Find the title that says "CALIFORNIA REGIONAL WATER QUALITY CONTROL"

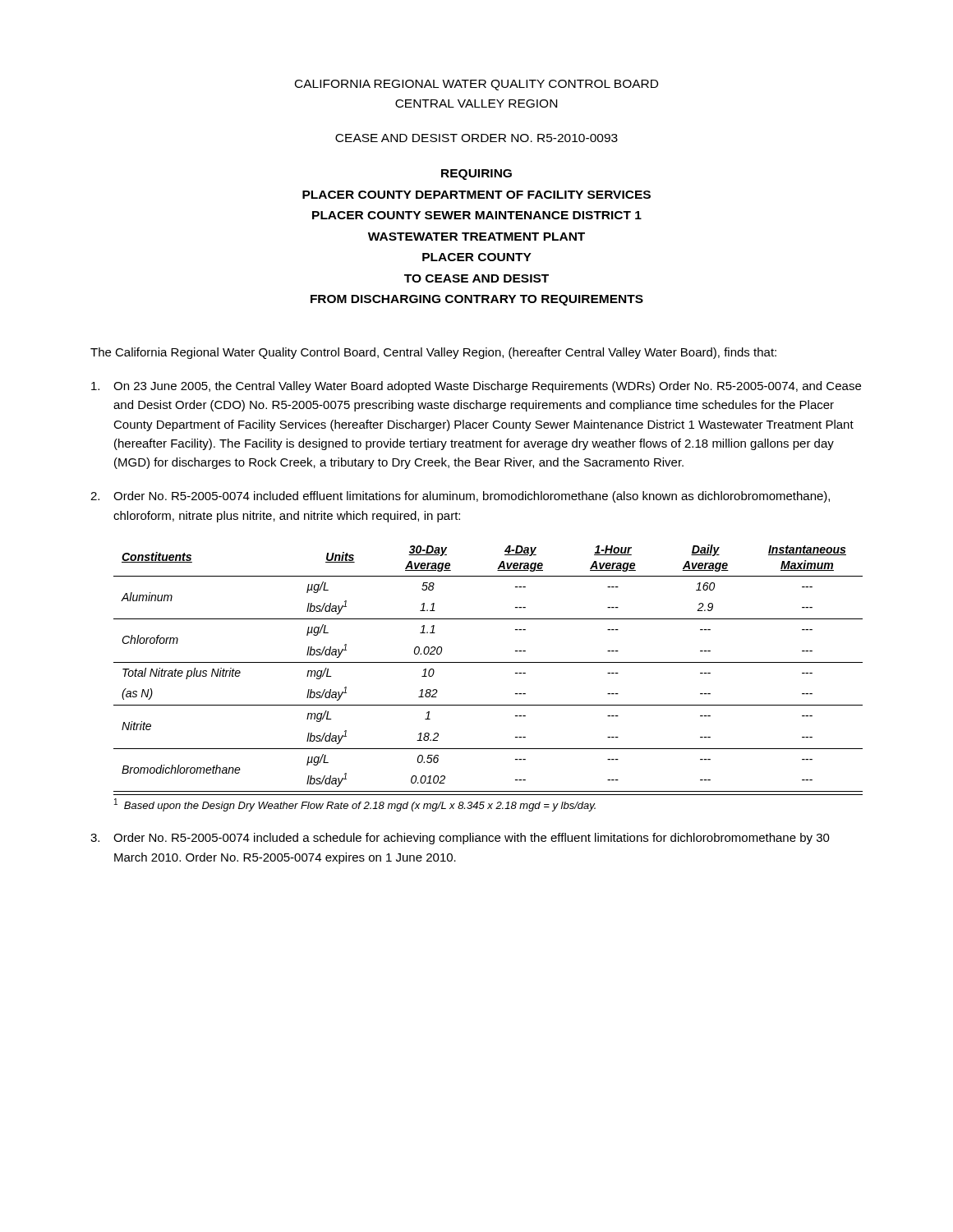(476, 93)
